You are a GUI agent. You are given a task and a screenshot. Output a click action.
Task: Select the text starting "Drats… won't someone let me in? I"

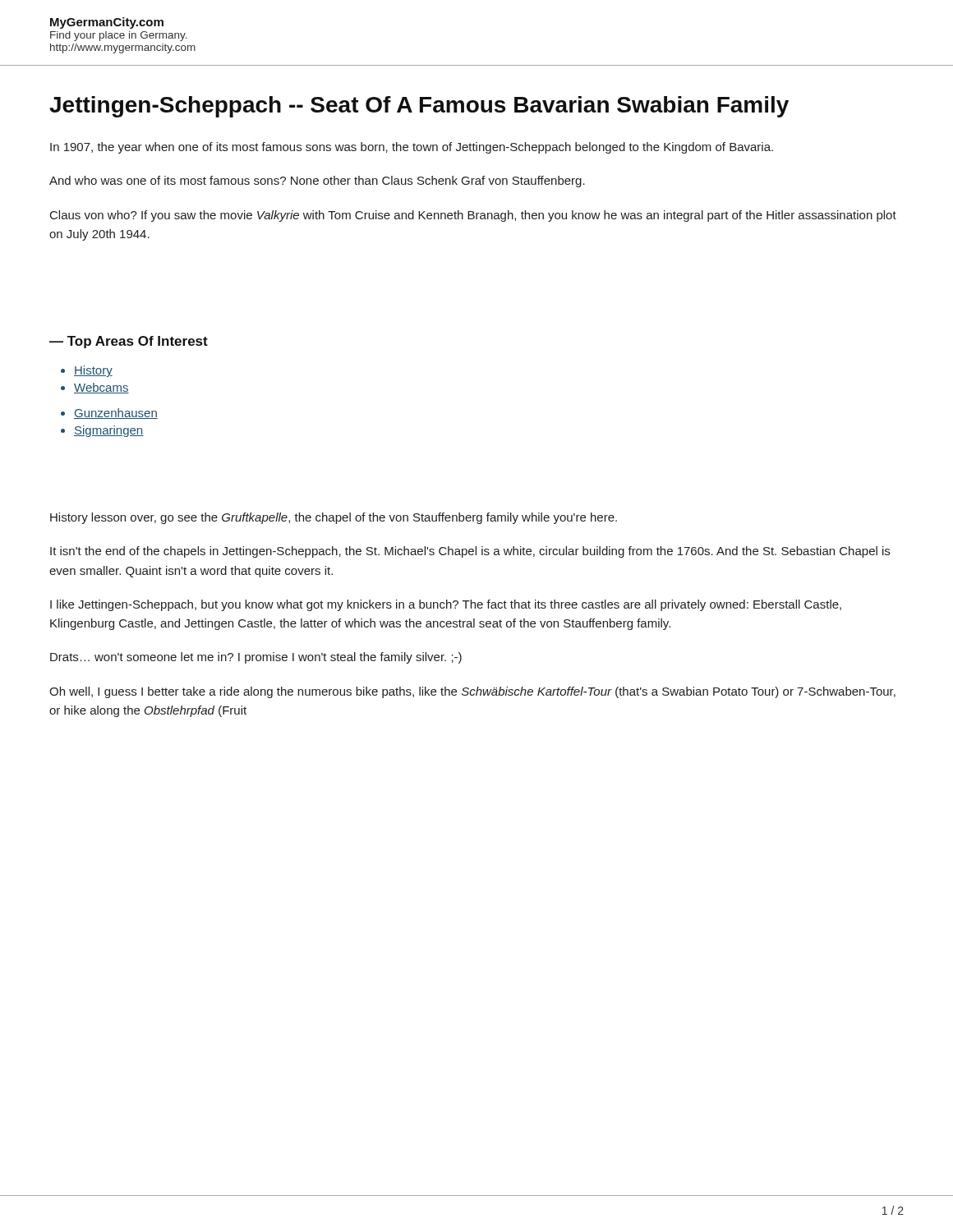(256, 657)
